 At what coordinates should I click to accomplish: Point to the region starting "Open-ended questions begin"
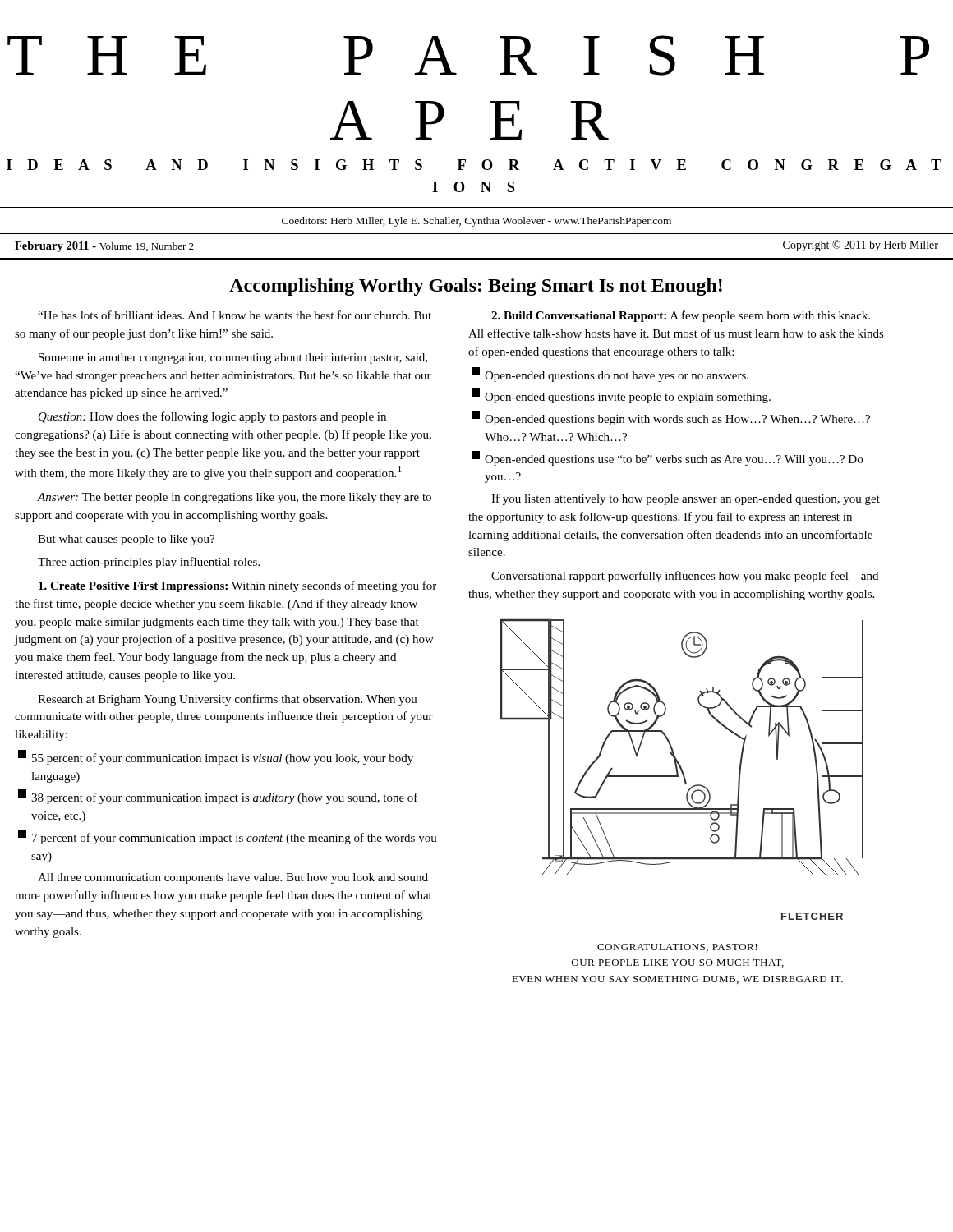(x=679, y=429)
